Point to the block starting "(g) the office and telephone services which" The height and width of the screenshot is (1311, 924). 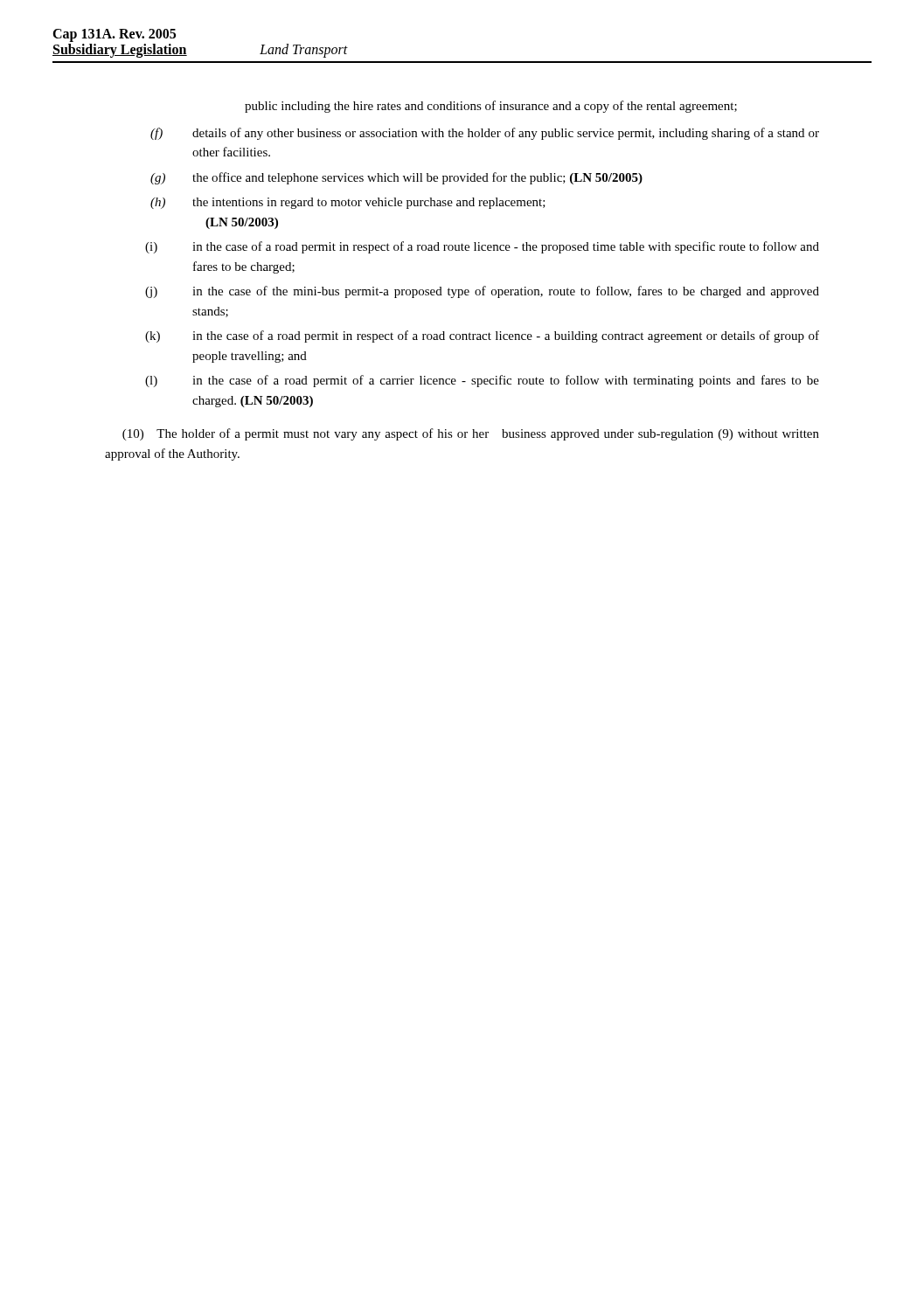click(x=417, y=177)
